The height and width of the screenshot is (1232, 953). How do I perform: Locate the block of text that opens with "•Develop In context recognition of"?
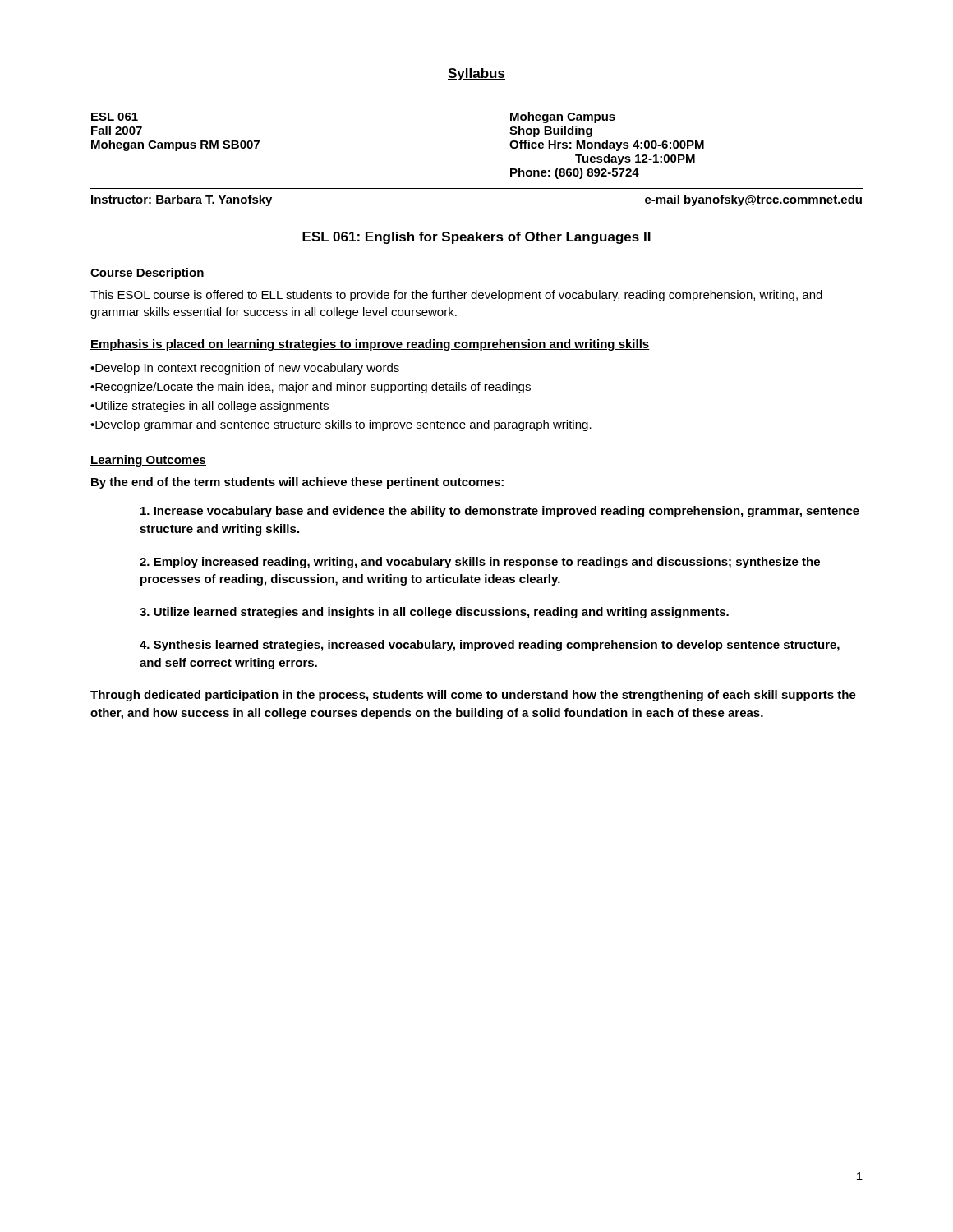point(245,368)
